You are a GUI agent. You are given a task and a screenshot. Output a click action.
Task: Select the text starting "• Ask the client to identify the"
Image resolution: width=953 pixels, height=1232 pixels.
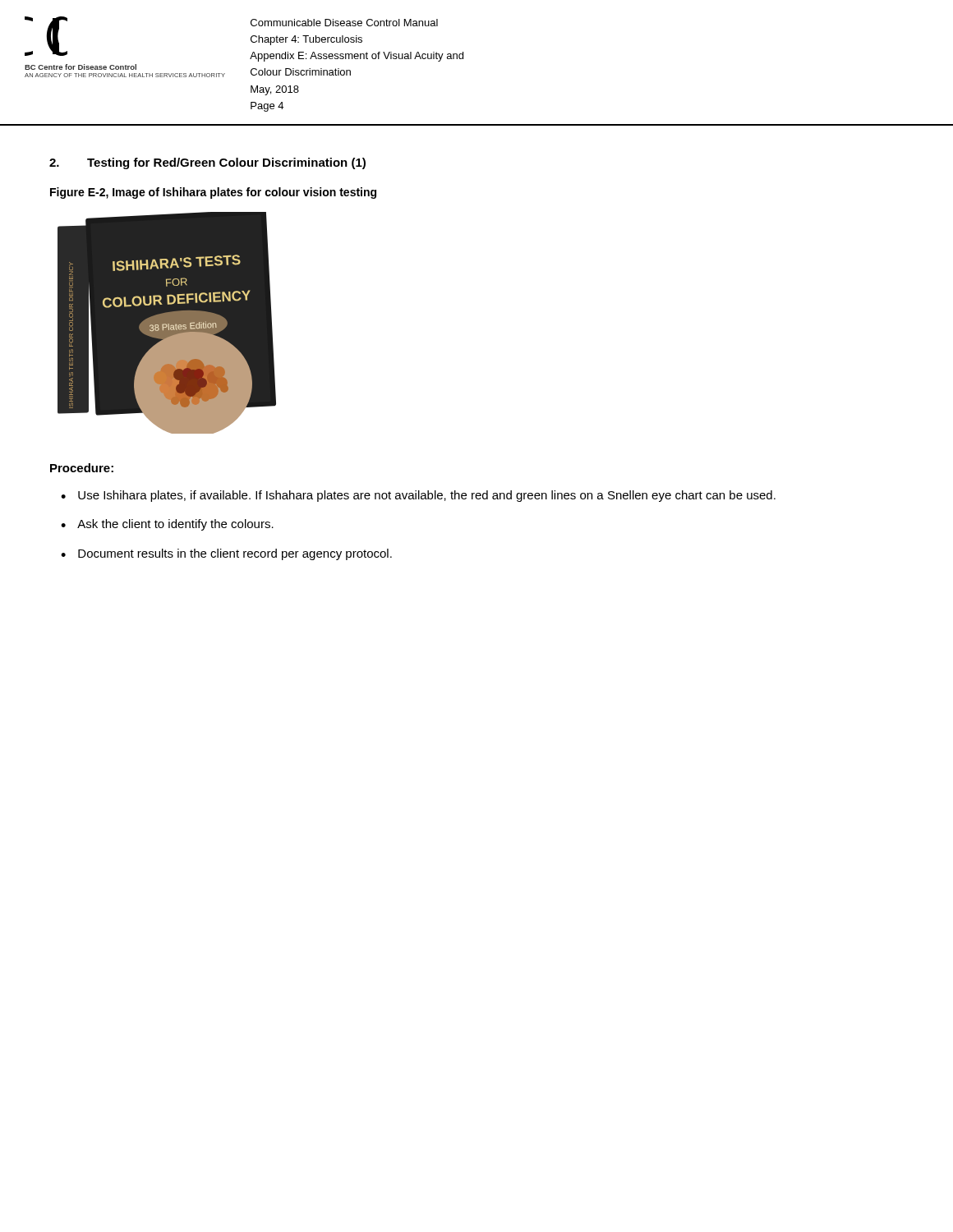(x=167, y=525)
